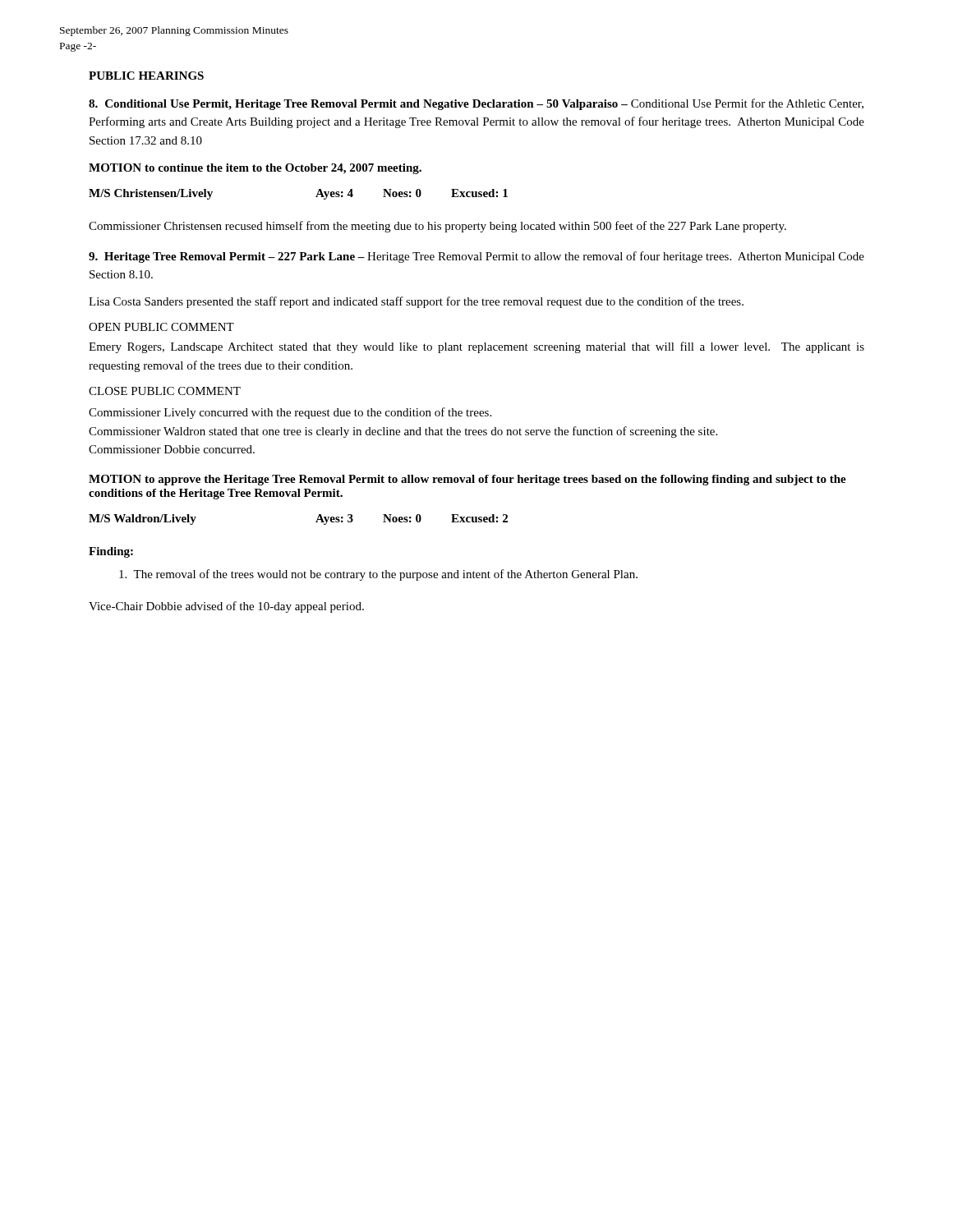Image resolution: width=953 pixels, height=1232 pixels.
Task: Click on the block starting "Vice-Chair Dobbie advised of the 10-day"
Action: click(x=227, y=606)
